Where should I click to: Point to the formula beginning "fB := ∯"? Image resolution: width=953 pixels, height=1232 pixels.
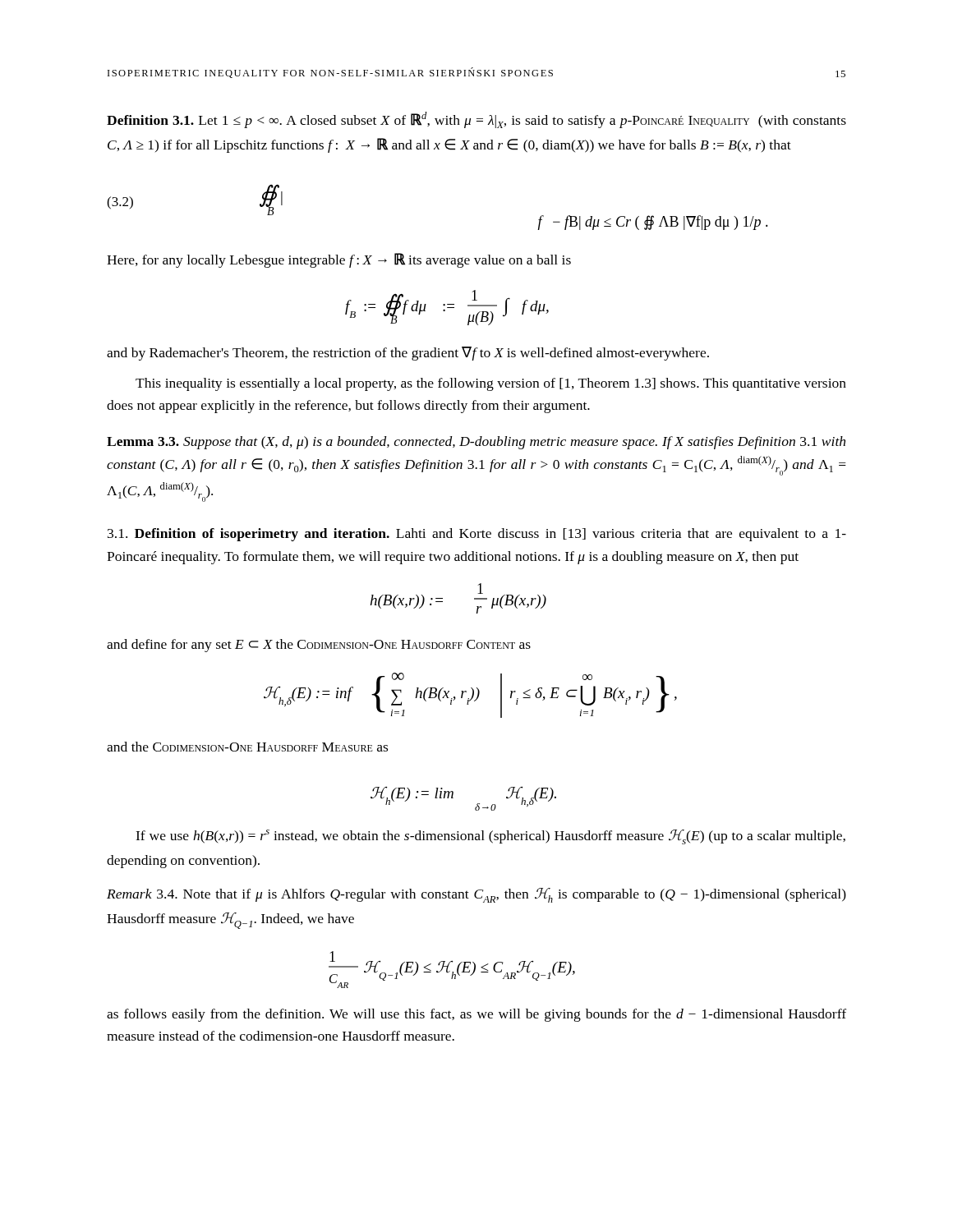coord(476,306)
